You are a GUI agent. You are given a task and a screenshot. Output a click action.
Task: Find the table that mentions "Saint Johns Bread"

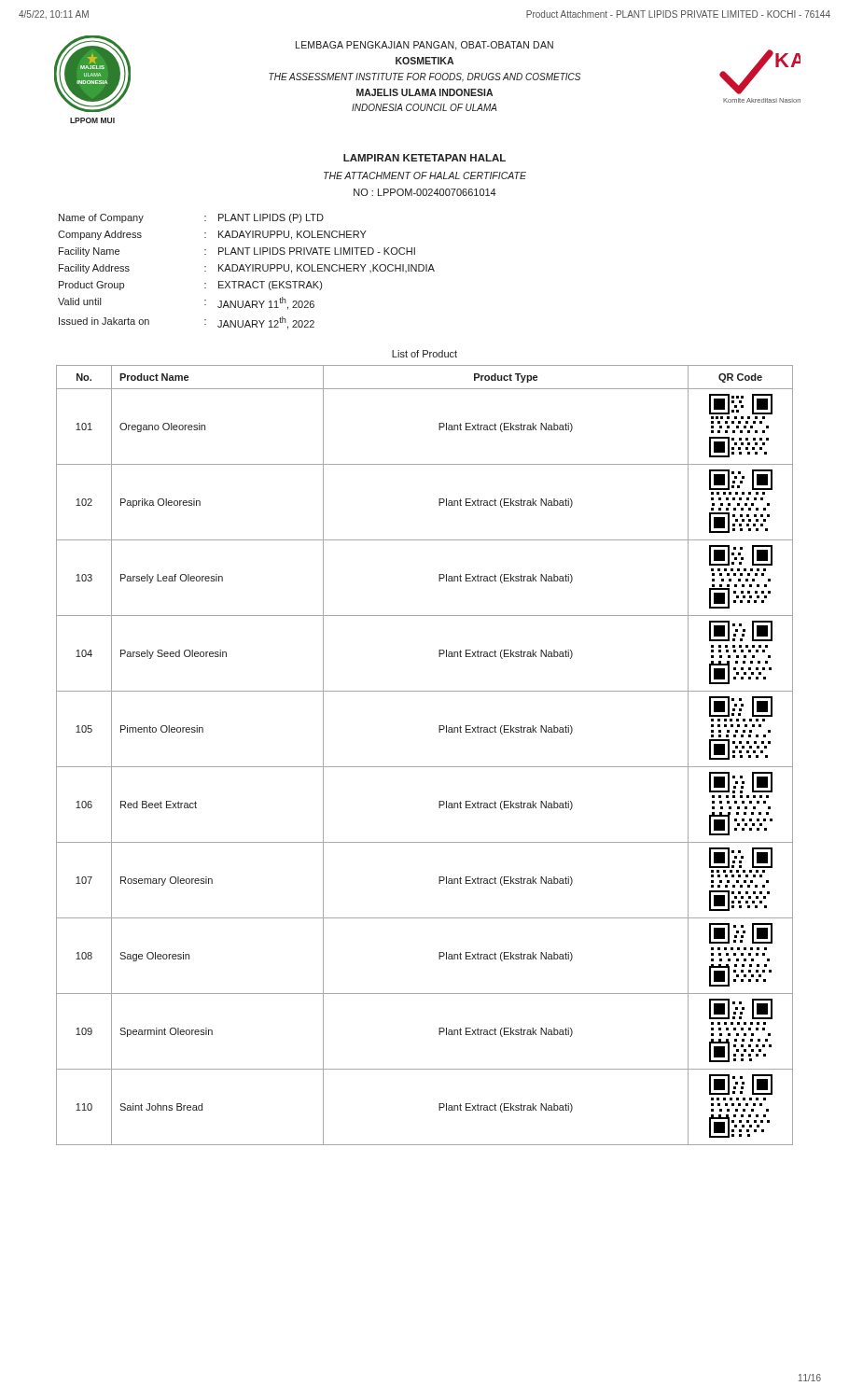[424, 755]
